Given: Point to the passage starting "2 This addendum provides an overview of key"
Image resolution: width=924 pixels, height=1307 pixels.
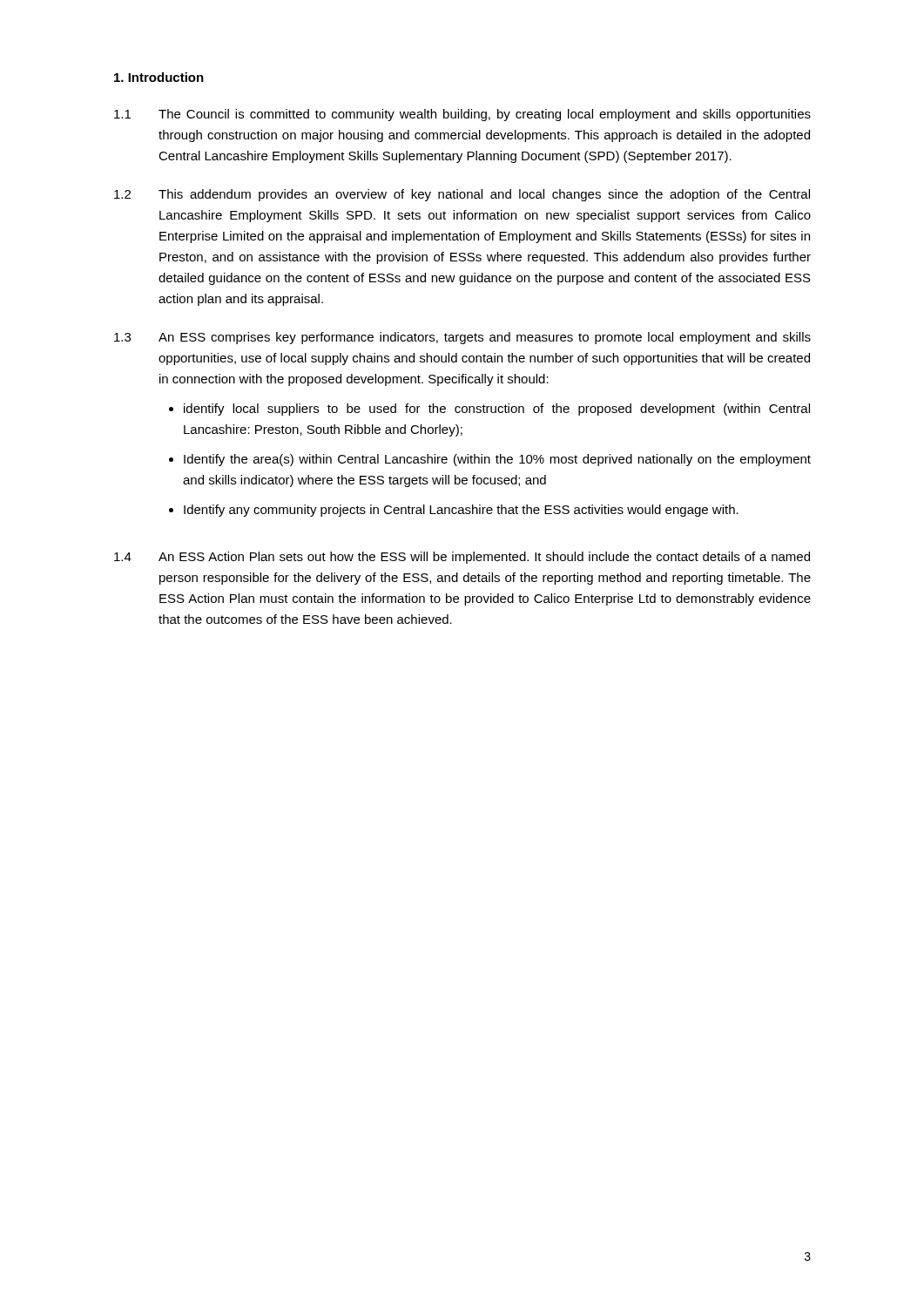Looking at the screenshot, I should click(x=462, y=247).
